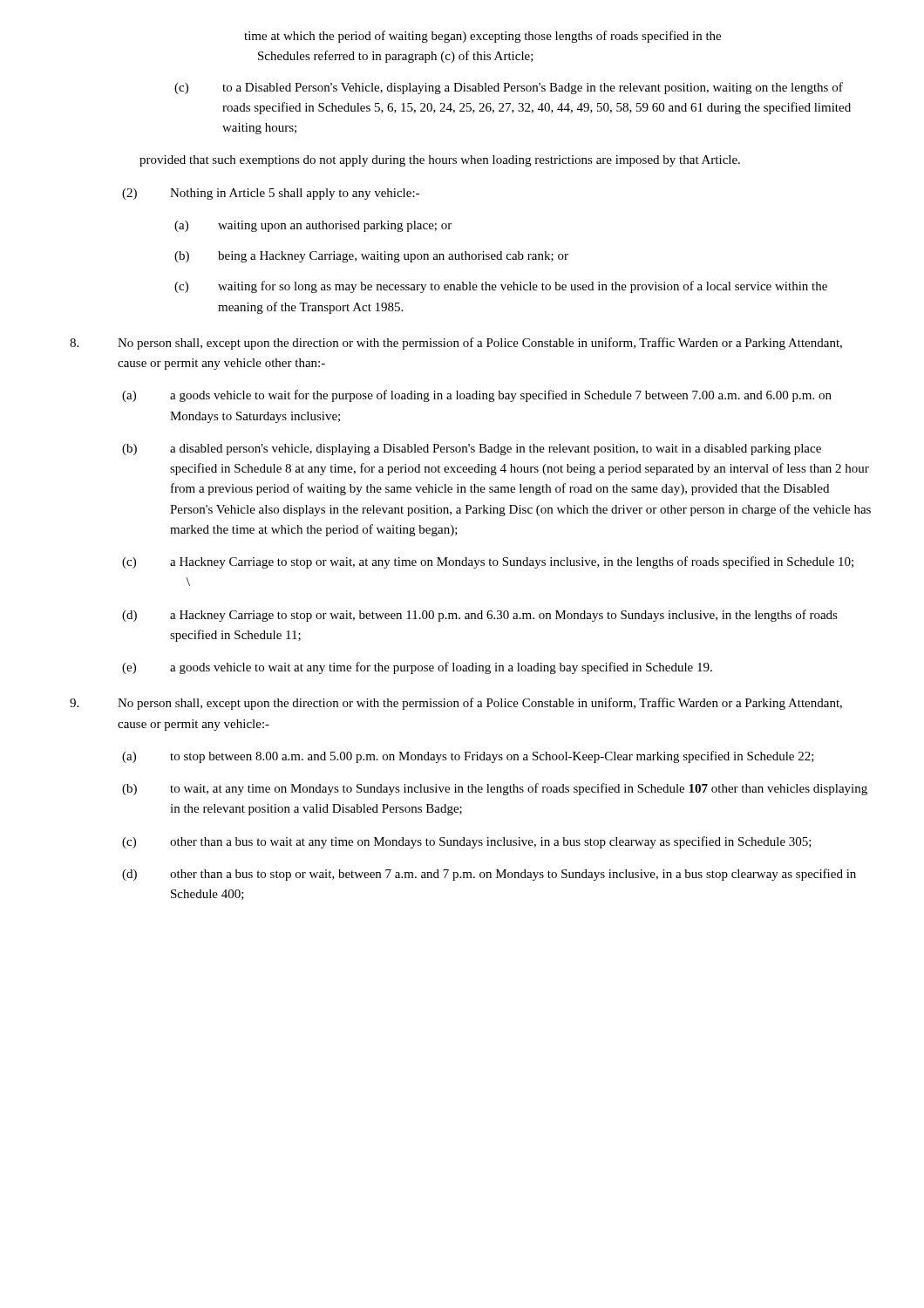The height and width of the screenshot is (1308, 924).
Task: Select the list item containing "(a) a goods vehicle"
Action: pyautogui.click(x=497, y=406)
